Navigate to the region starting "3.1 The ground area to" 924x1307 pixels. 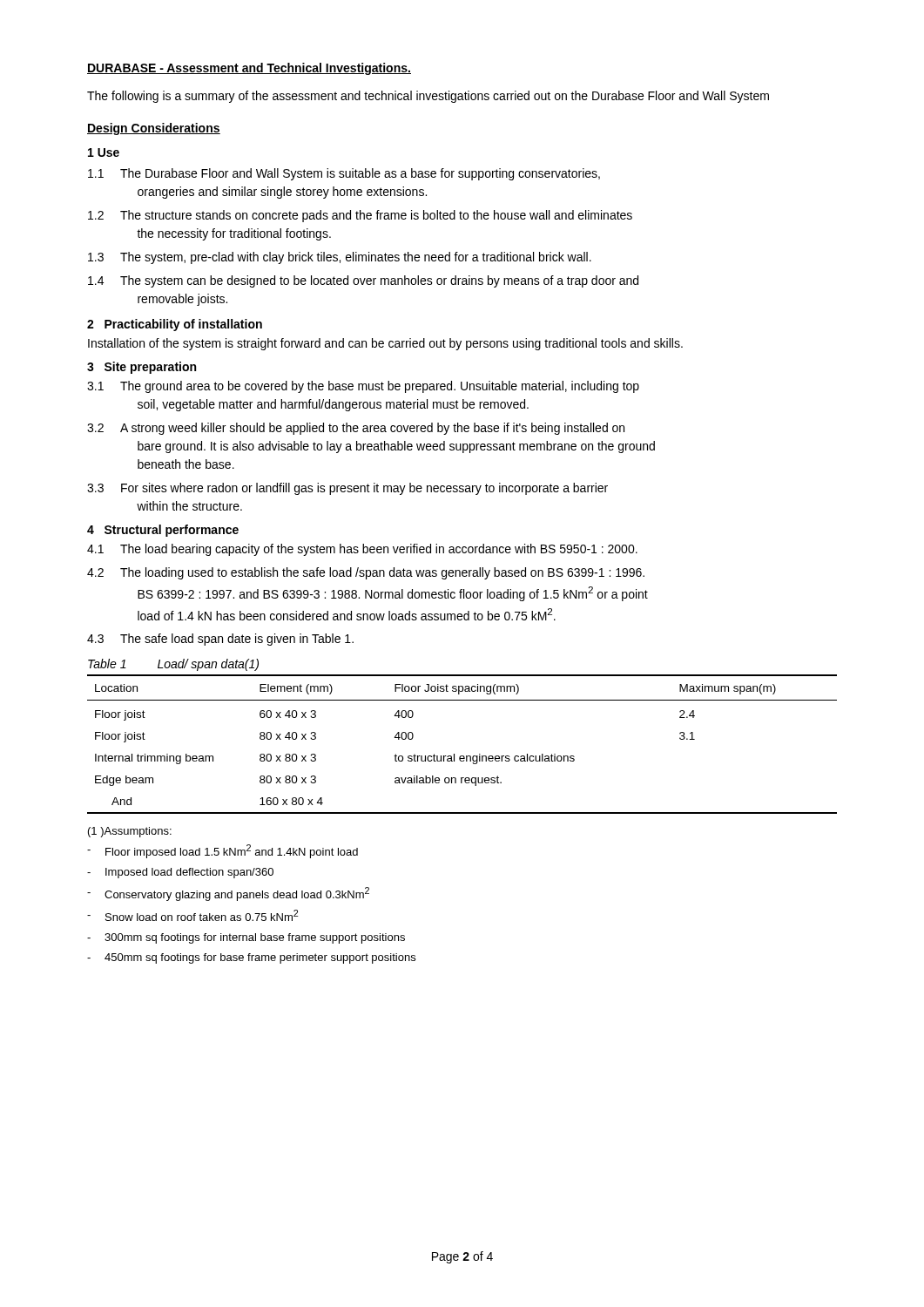(x=462, y=396)
